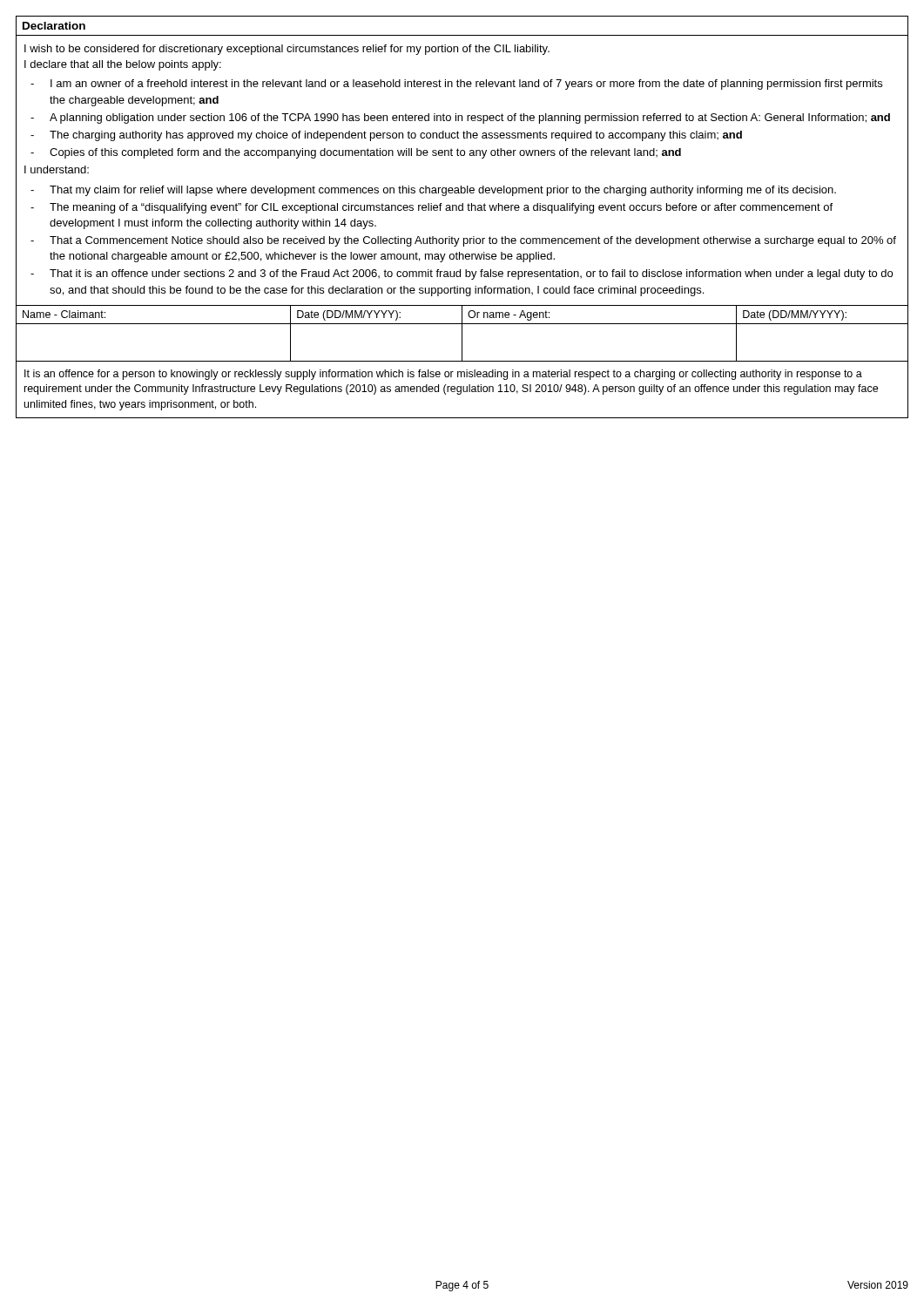Select the section header

click(54, 26)
